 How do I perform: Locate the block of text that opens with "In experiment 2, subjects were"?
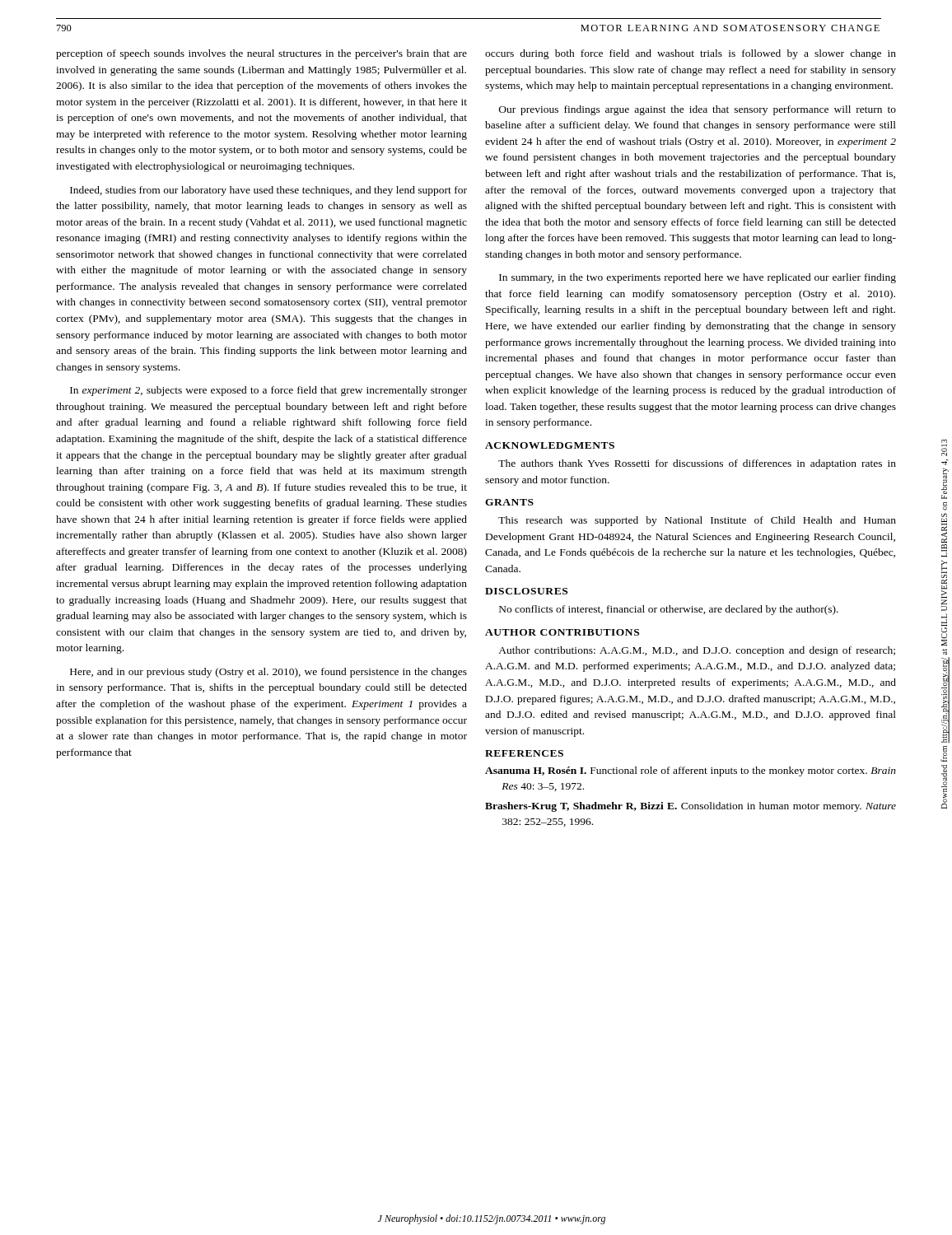pos(261,519)
